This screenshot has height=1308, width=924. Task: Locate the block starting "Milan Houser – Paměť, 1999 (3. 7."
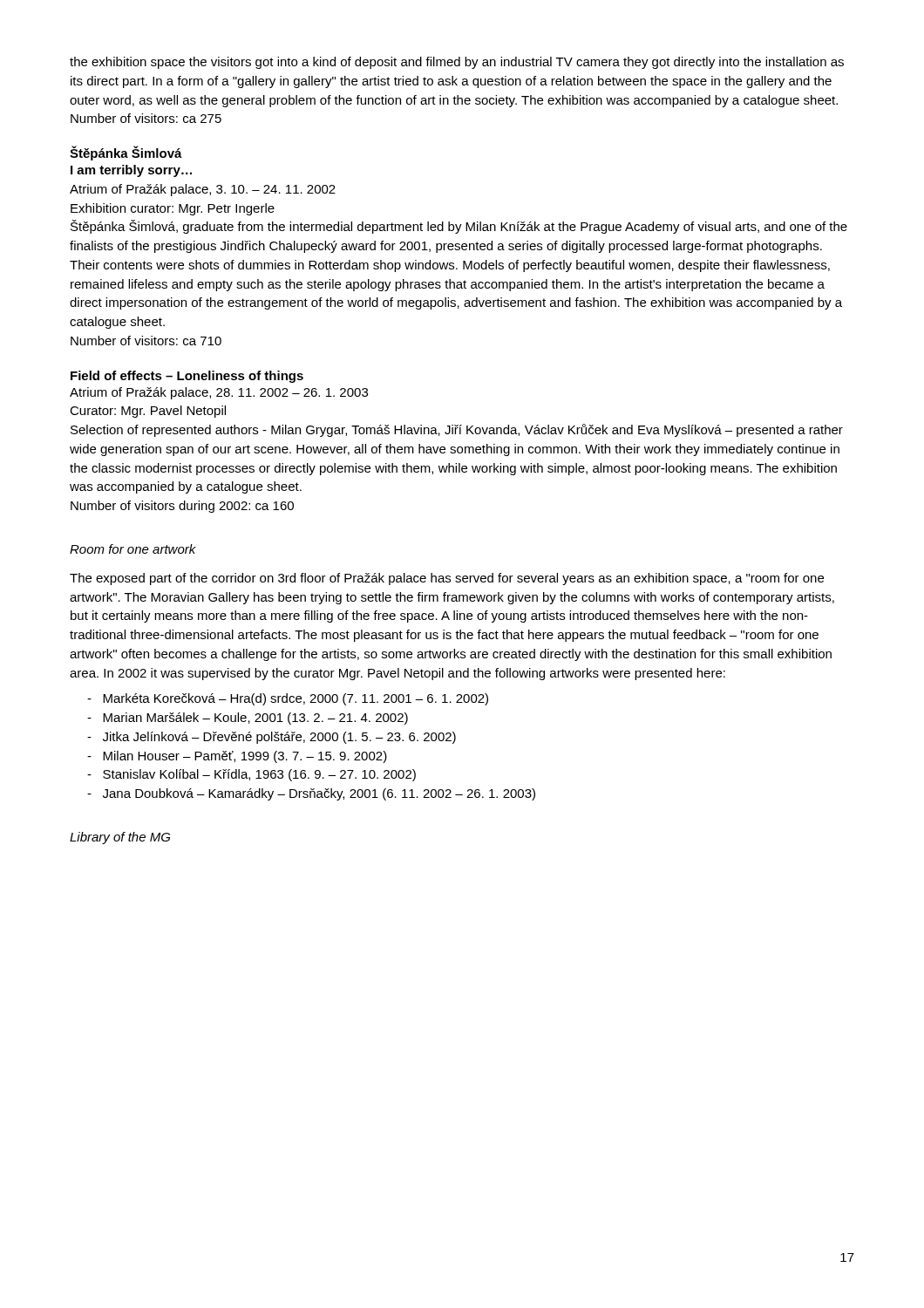click(237, 755)
